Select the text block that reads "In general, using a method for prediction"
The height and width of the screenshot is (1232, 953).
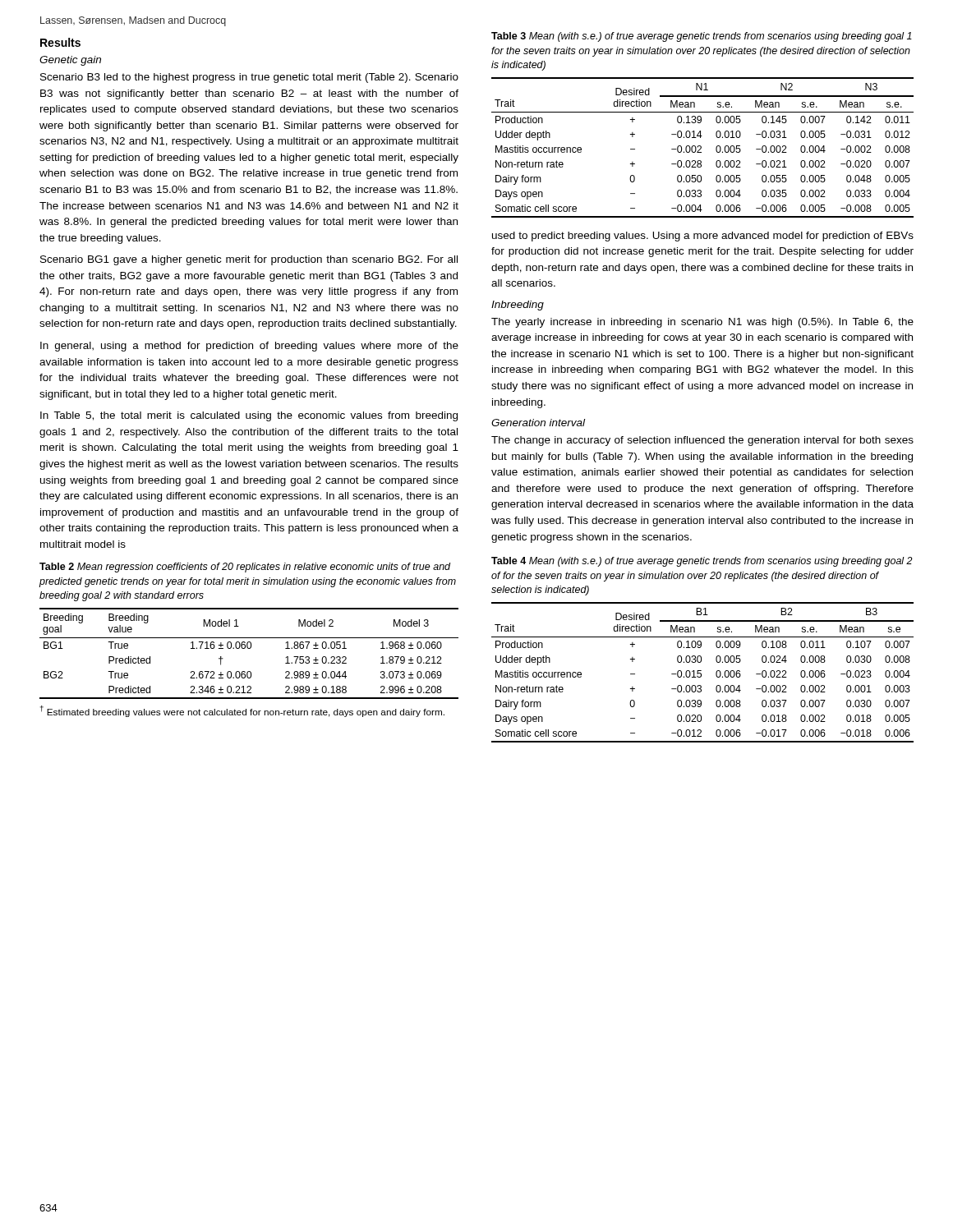pos(249,370)
